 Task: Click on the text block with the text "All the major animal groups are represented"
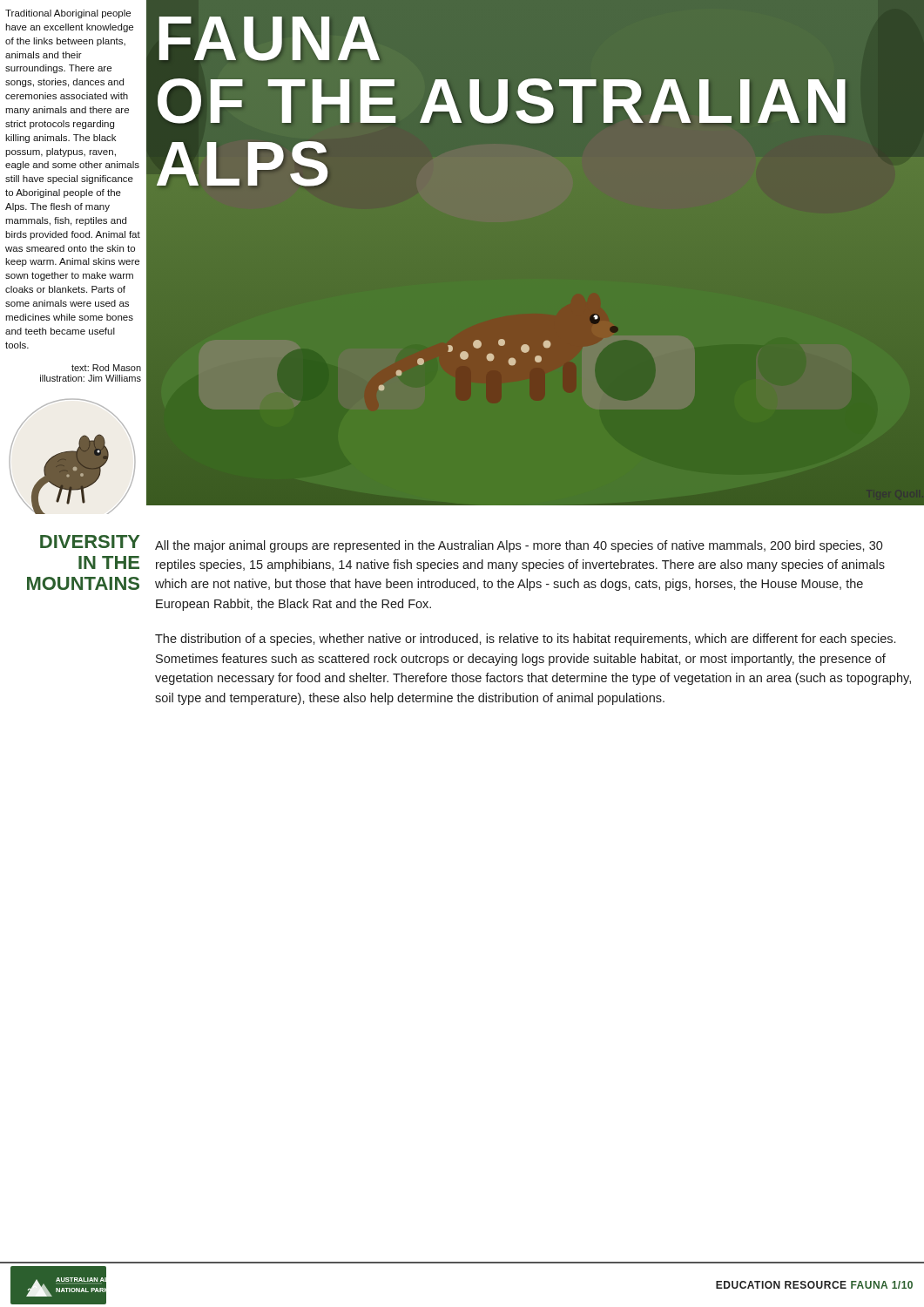click(520, 574)
